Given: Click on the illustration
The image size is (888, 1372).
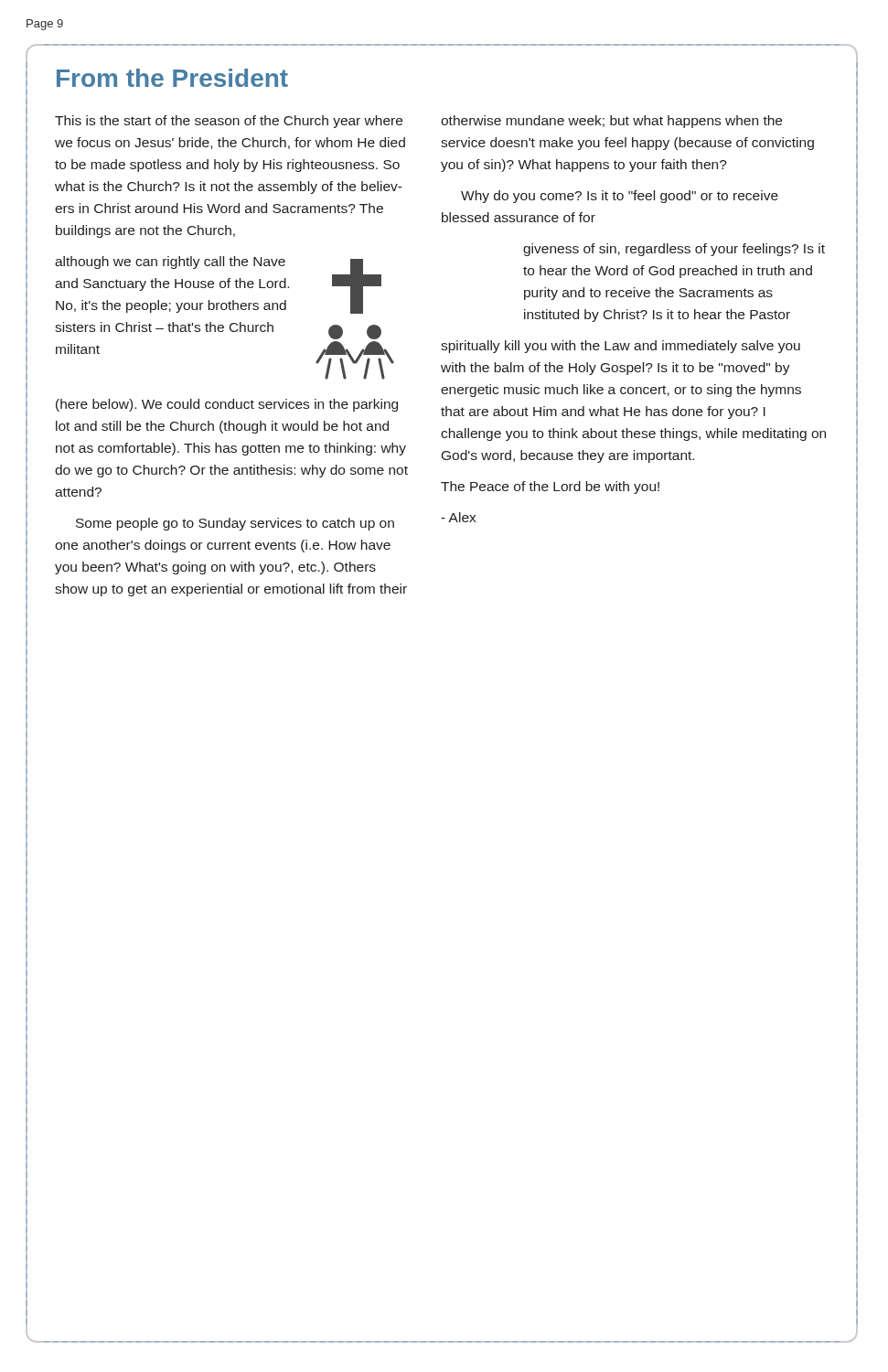Looking at the screenshot, I should pyautogui.click(x=356, y=324).
